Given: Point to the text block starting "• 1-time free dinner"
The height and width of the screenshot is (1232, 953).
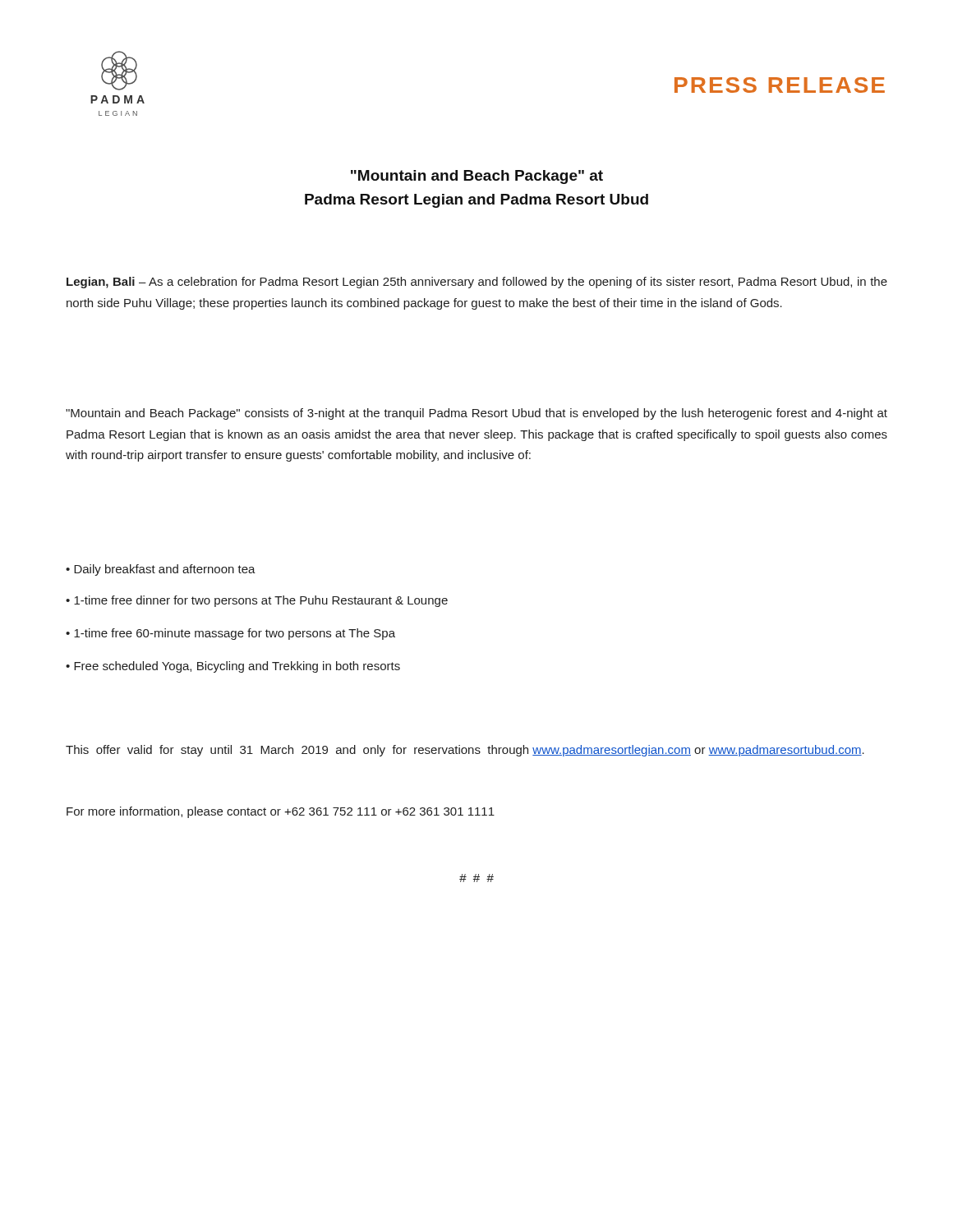Looking at the screenshot, I should click(x=257, y=600).
